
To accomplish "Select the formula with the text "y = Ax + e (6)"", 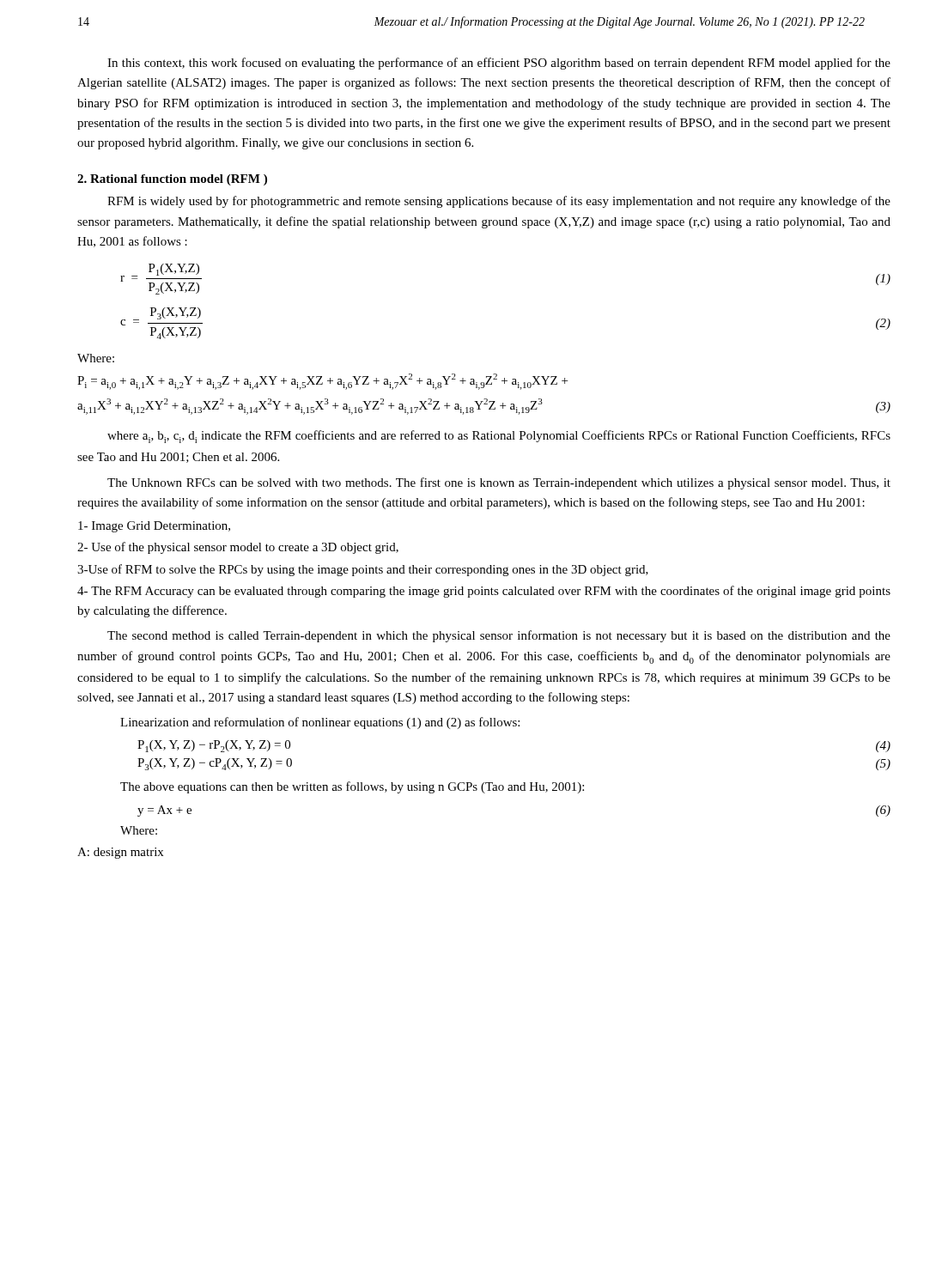I will pyautogui.click(x=164, y=812).
